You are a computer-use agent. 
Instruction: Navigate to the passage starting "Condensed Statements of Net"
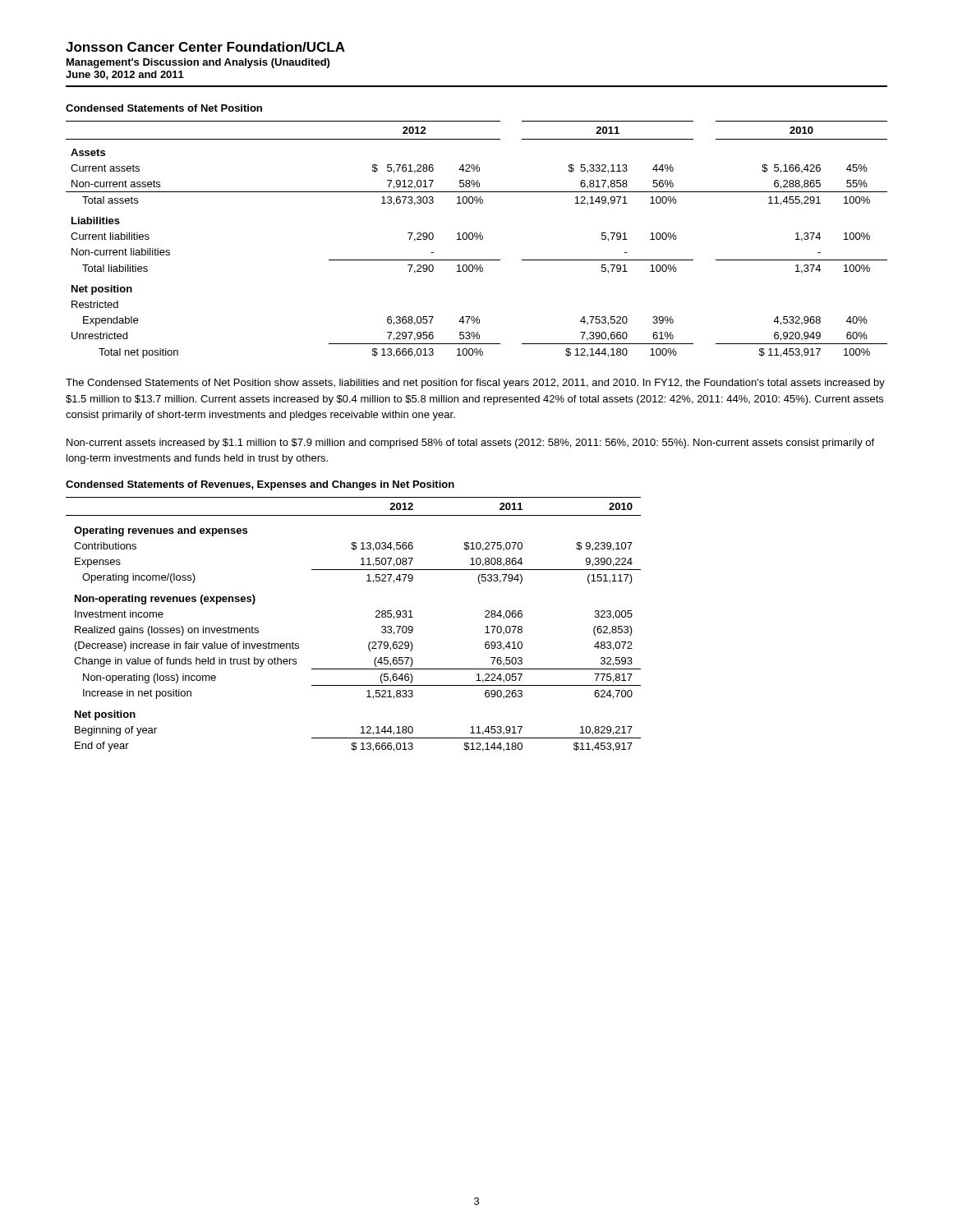[x=164, y=108]
